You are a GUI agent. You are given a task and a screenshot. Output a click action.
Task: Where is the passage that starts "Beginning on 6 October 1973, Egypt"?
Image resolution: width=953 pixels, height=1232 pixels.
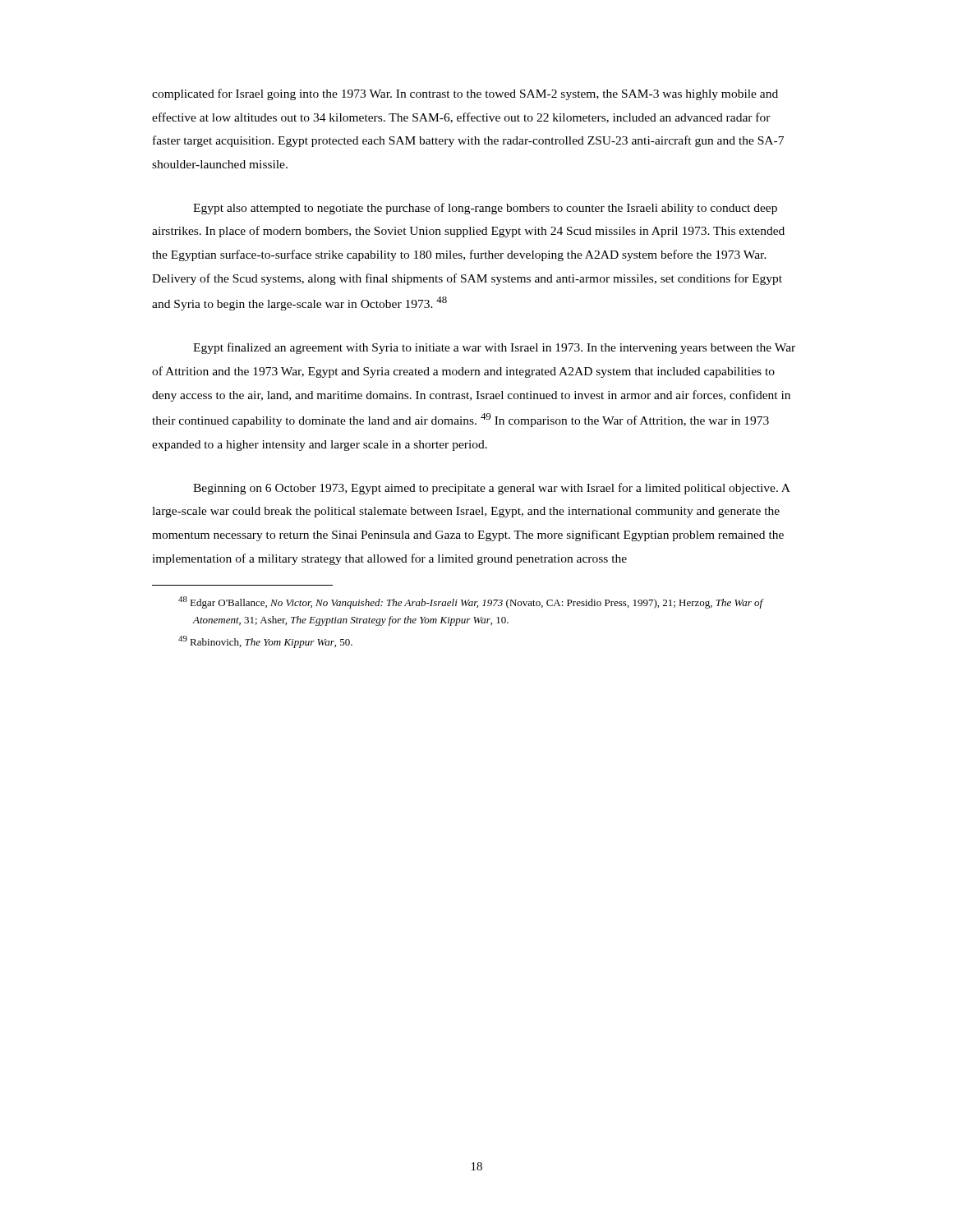tap(476, 523)
